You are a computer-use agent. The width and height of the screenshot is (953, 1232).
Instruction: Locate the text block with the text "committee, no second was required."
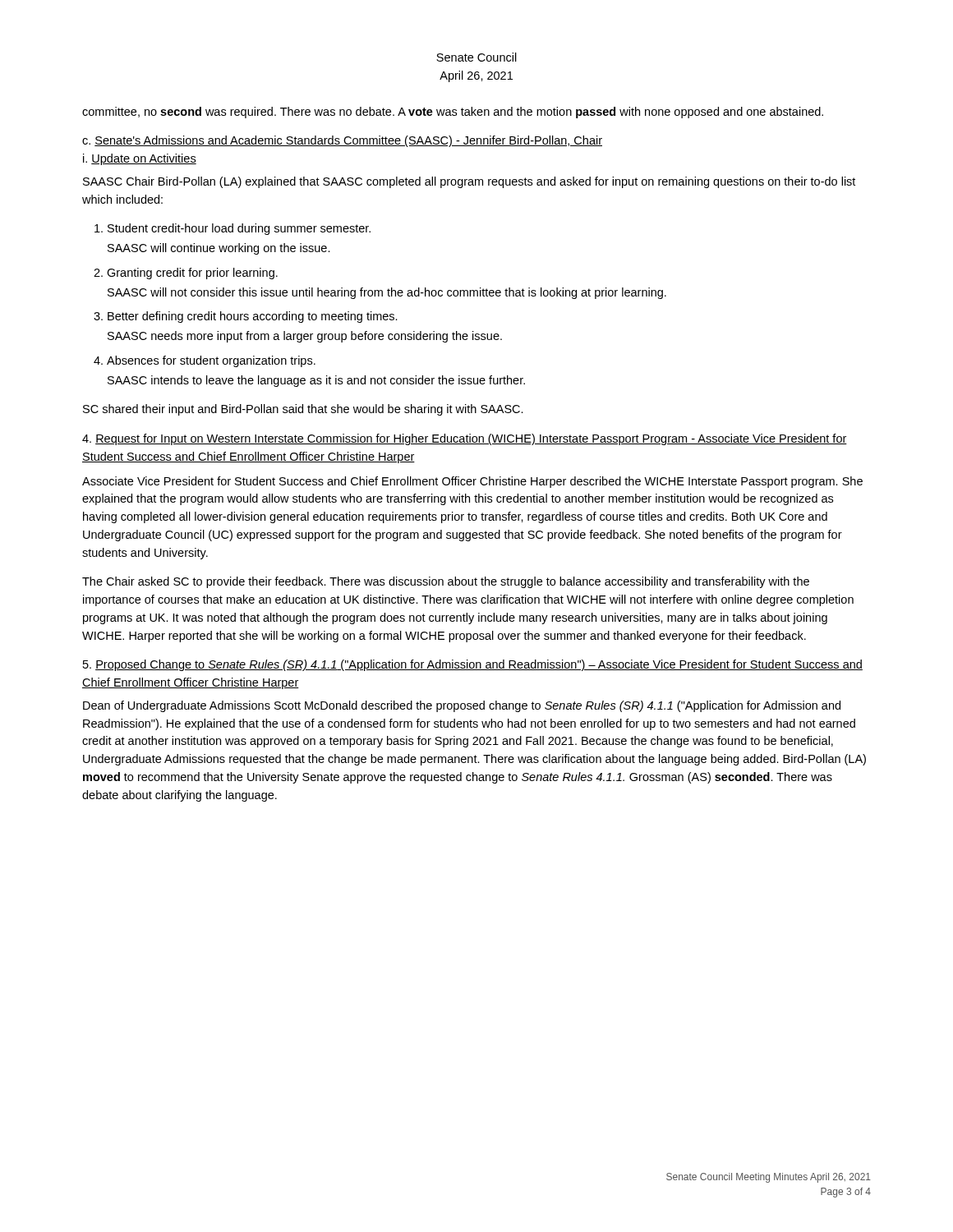coord(453,111)
